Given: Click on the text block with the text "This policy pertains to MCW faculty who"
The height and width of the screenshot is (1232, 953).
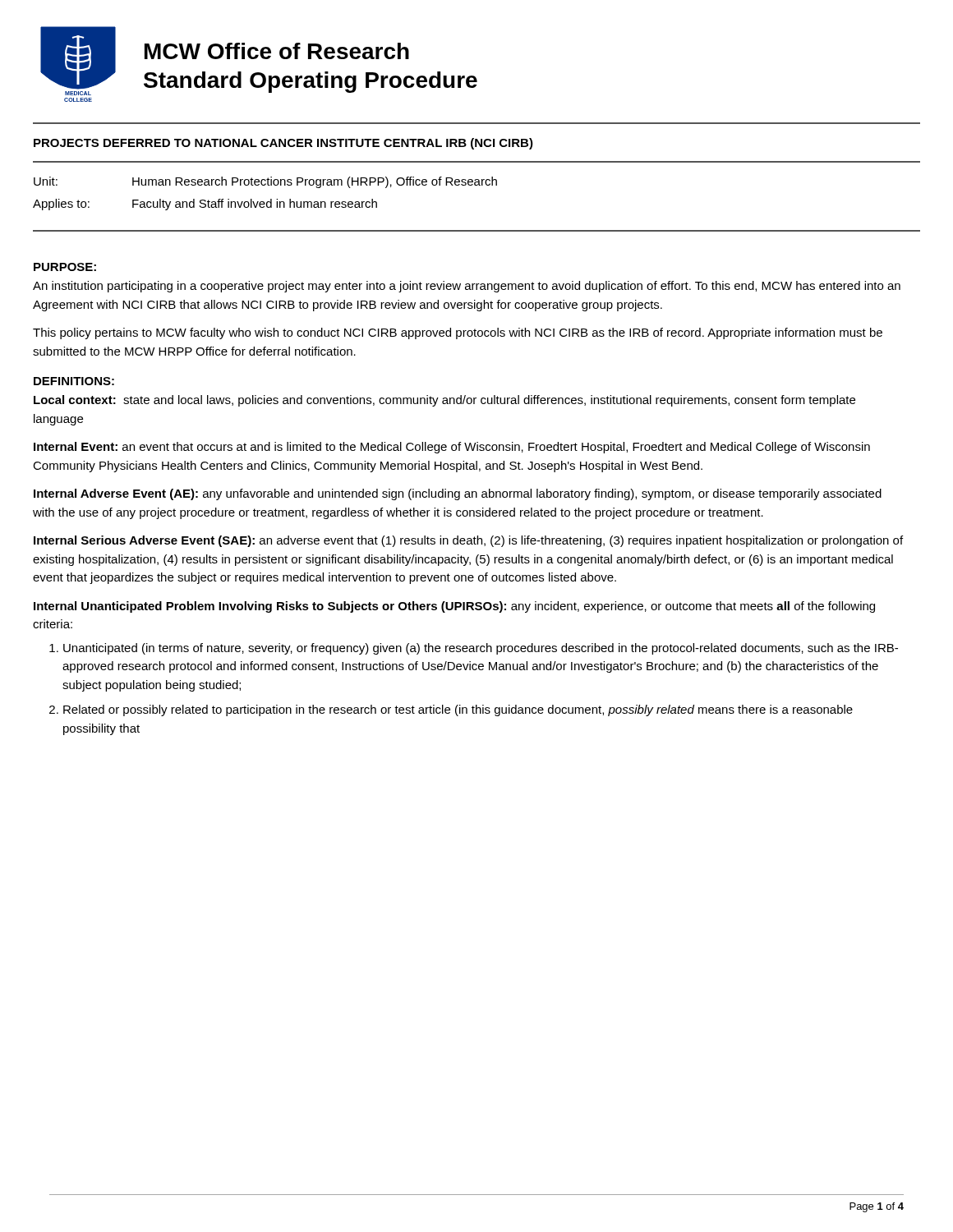Looking at the screenshot, I should click(458, 341).
